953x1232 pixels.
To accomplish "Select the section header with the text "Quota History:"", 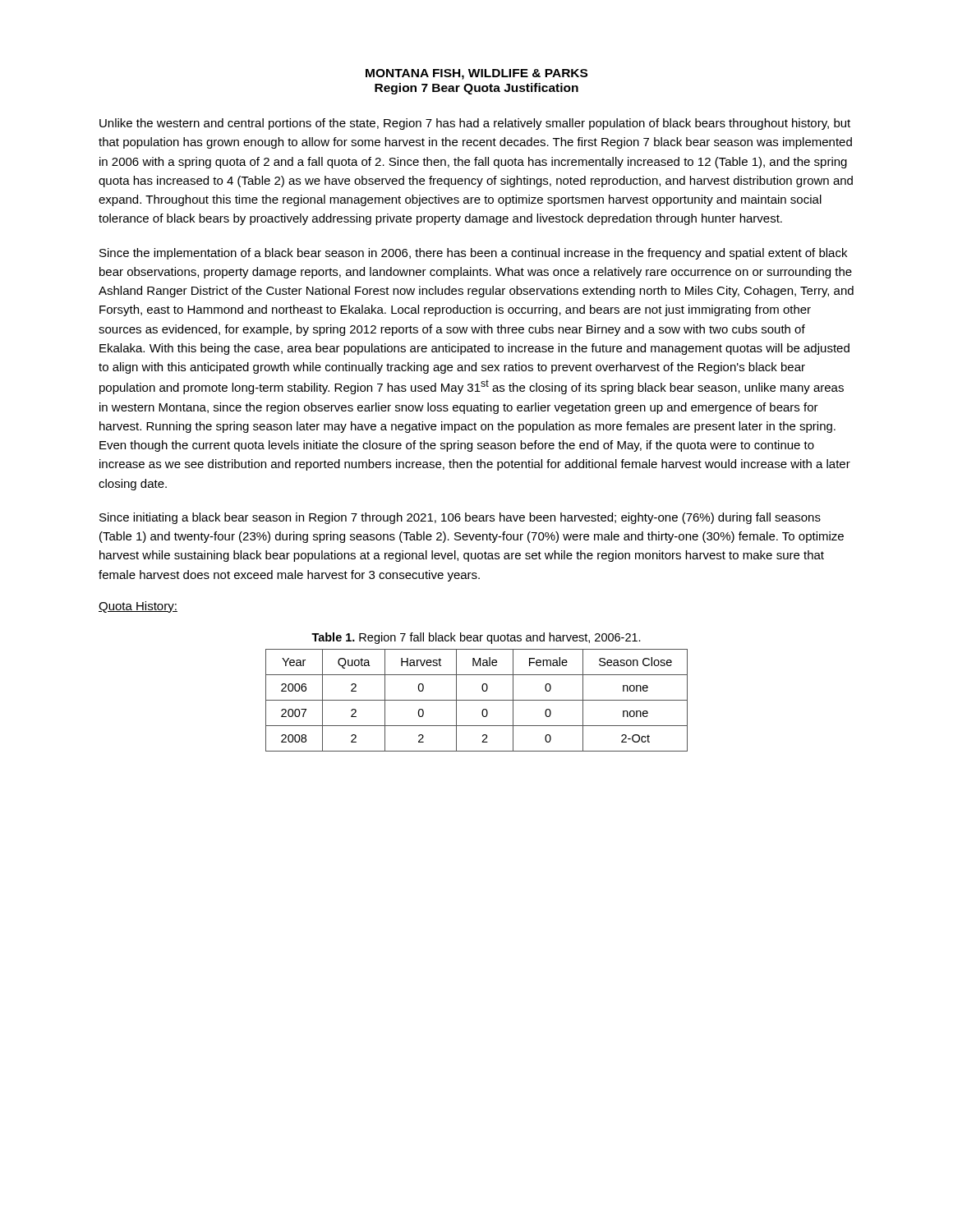I will tap(138, 606).
